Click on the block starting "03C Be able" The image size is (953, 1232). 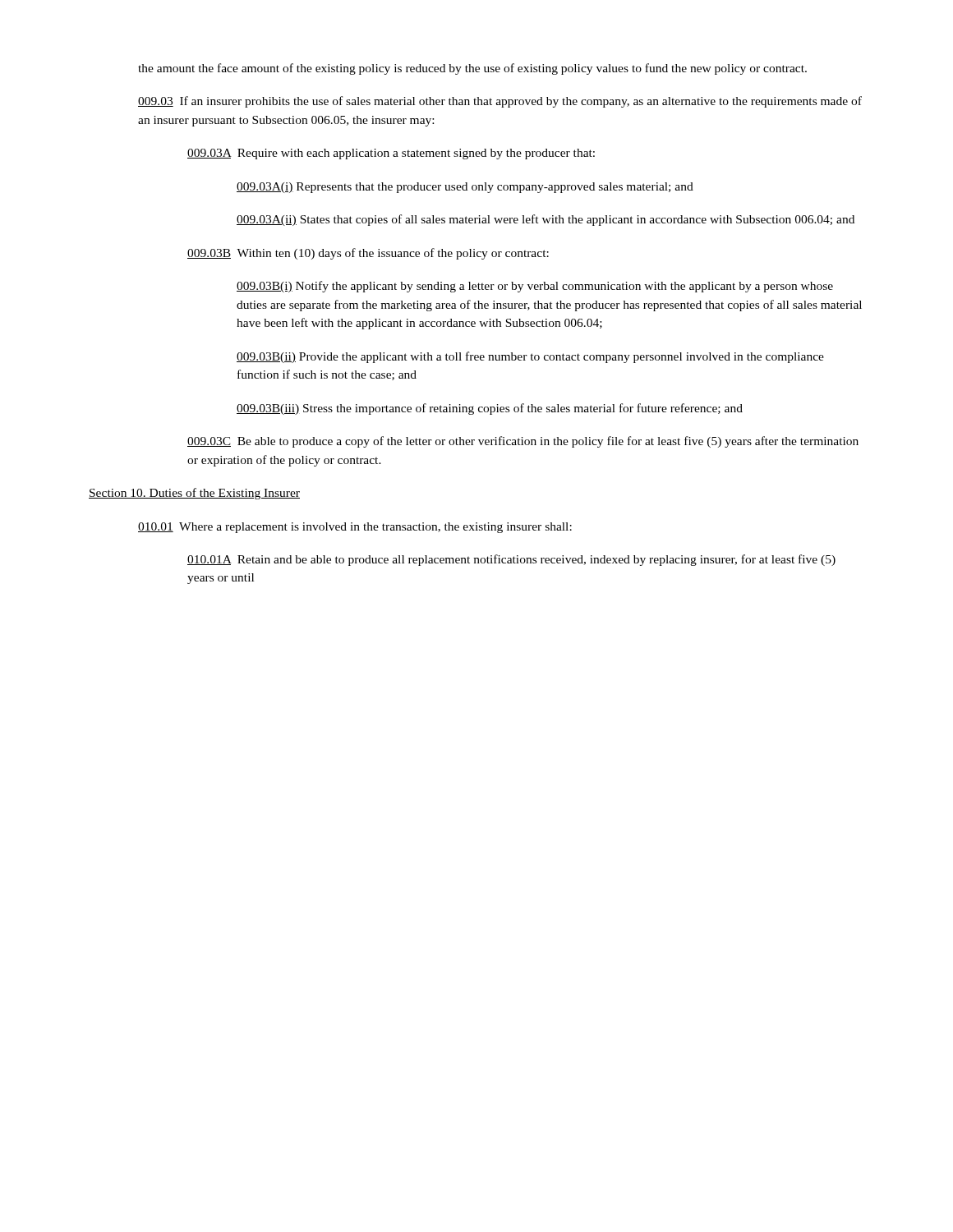tap(523, 450)
